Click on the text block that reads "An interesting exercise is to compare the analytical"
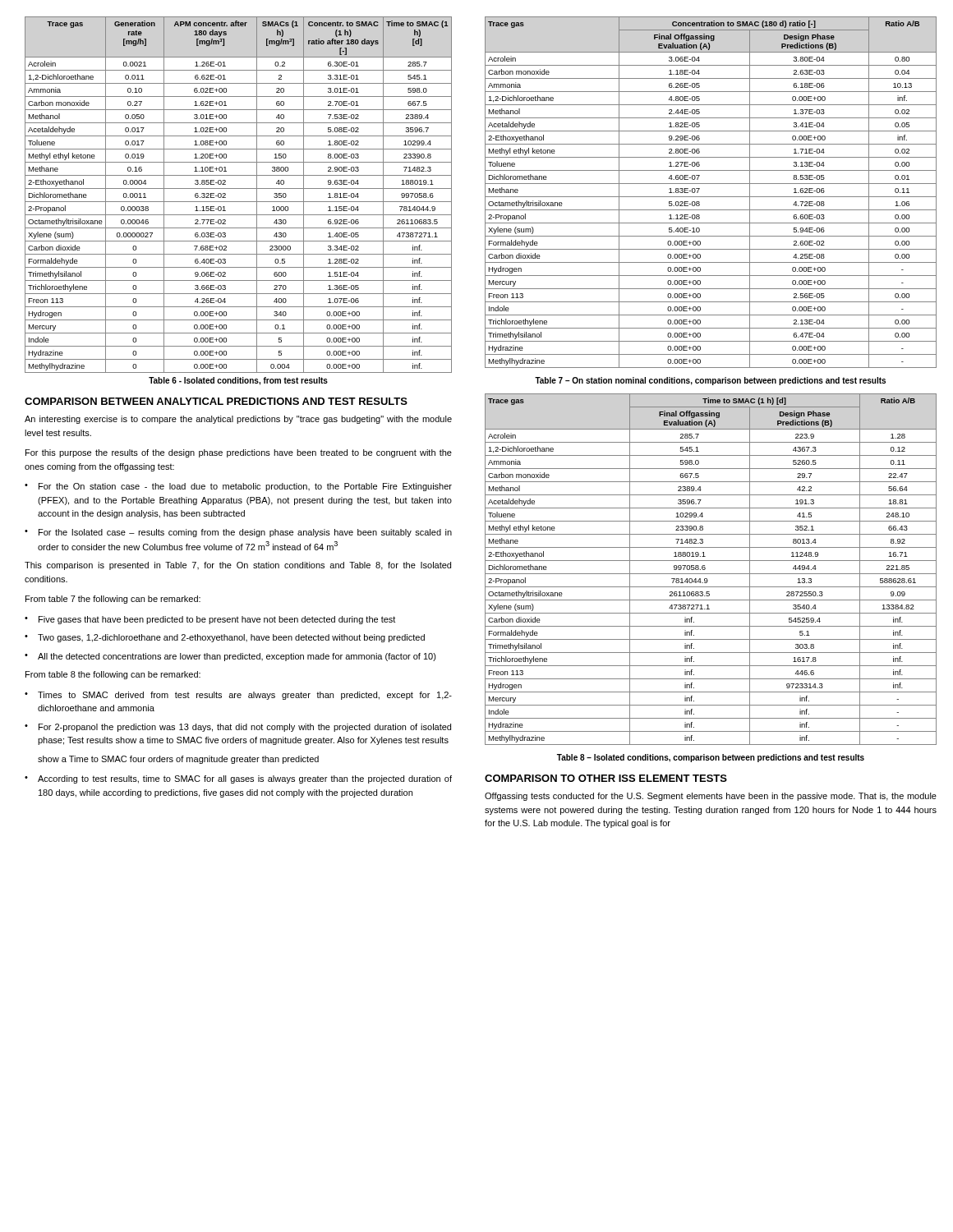The height and width of the screenshot is (1232, 953). point(238,426)
